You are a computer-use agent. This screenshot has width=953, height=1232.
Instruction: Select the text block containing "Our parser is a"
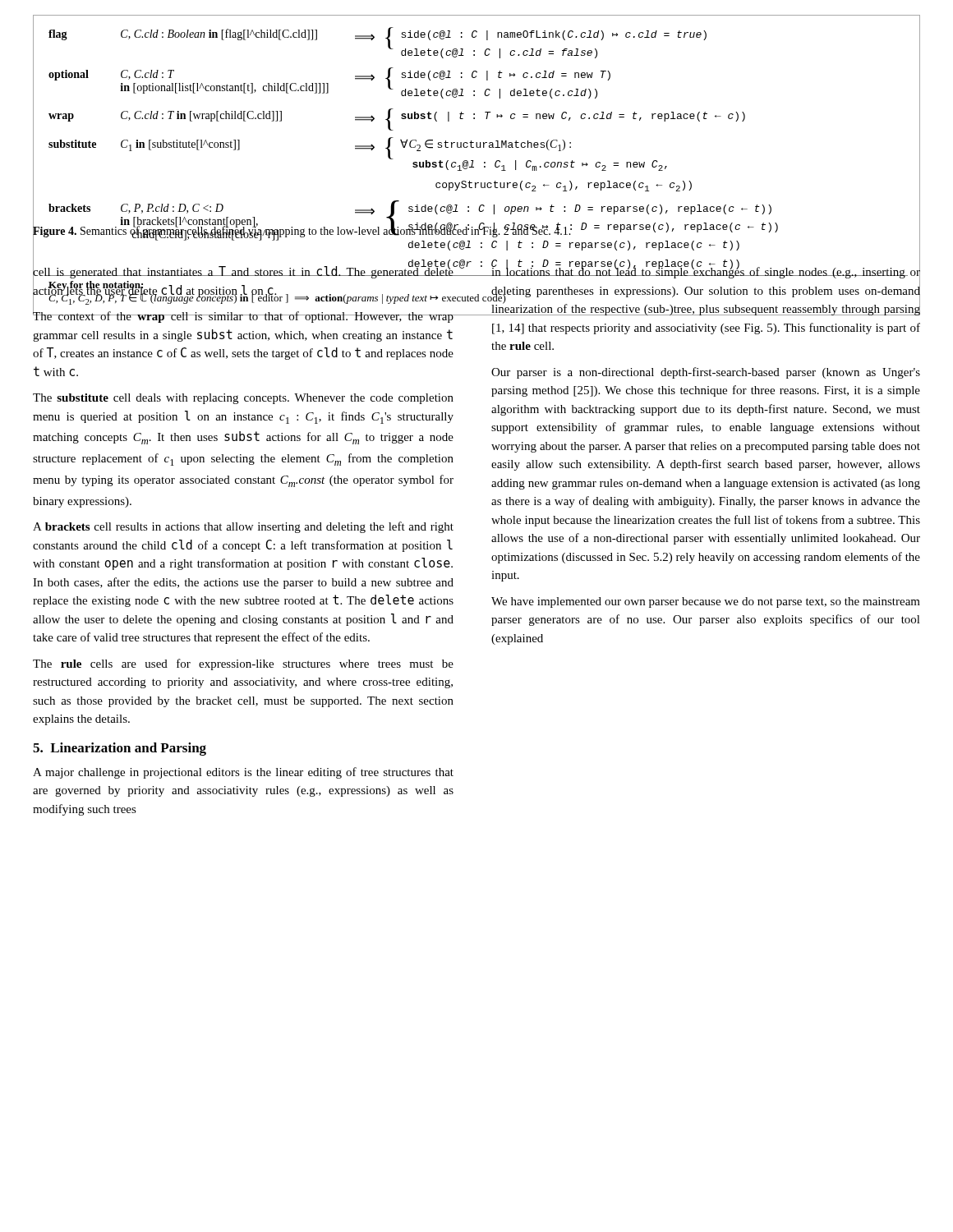(706, 473)
